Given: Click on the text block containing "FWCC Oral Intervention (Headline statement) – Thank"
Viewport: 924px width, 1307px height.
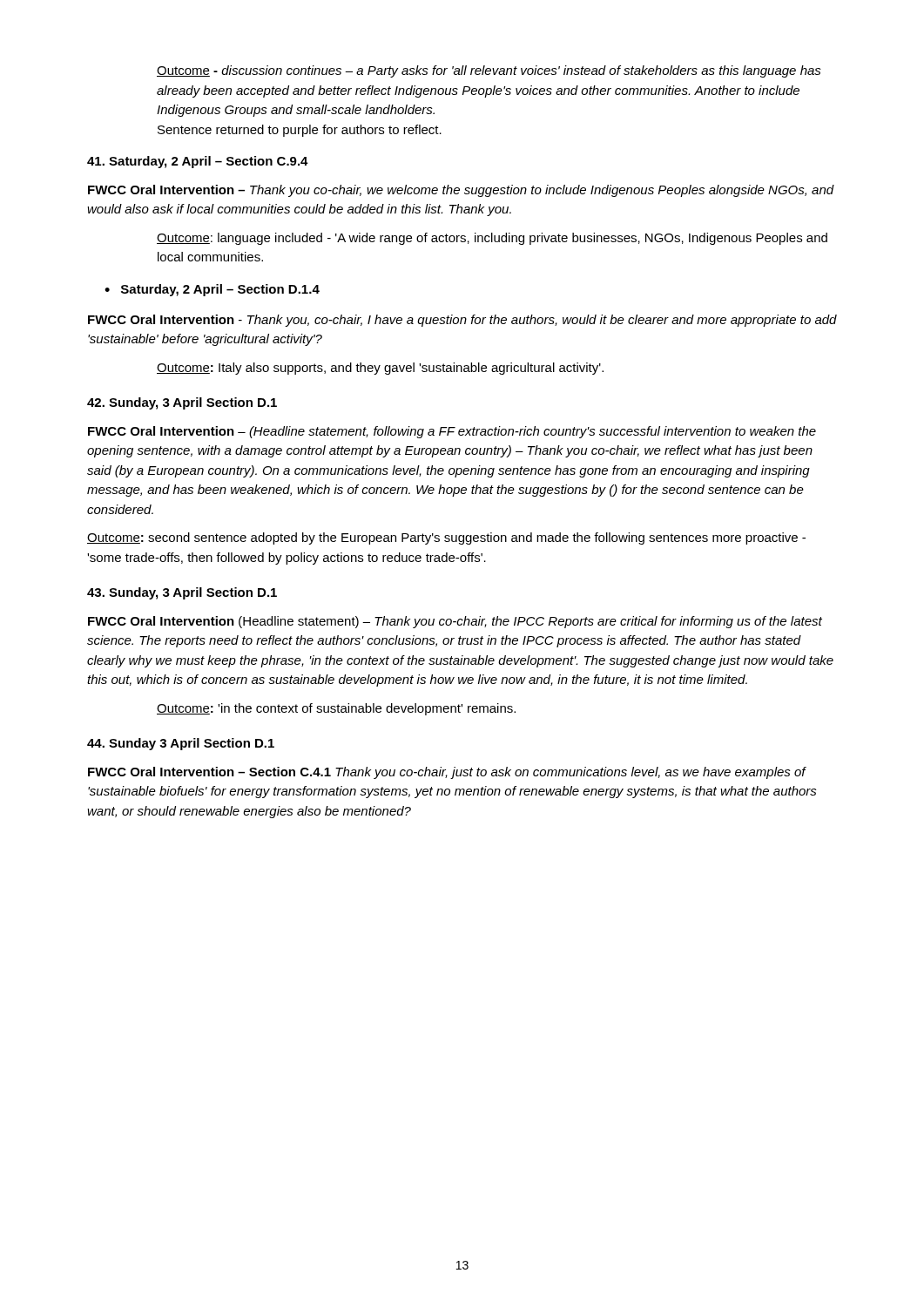Looking at the screenshot, I should click(x=462, y=651).
